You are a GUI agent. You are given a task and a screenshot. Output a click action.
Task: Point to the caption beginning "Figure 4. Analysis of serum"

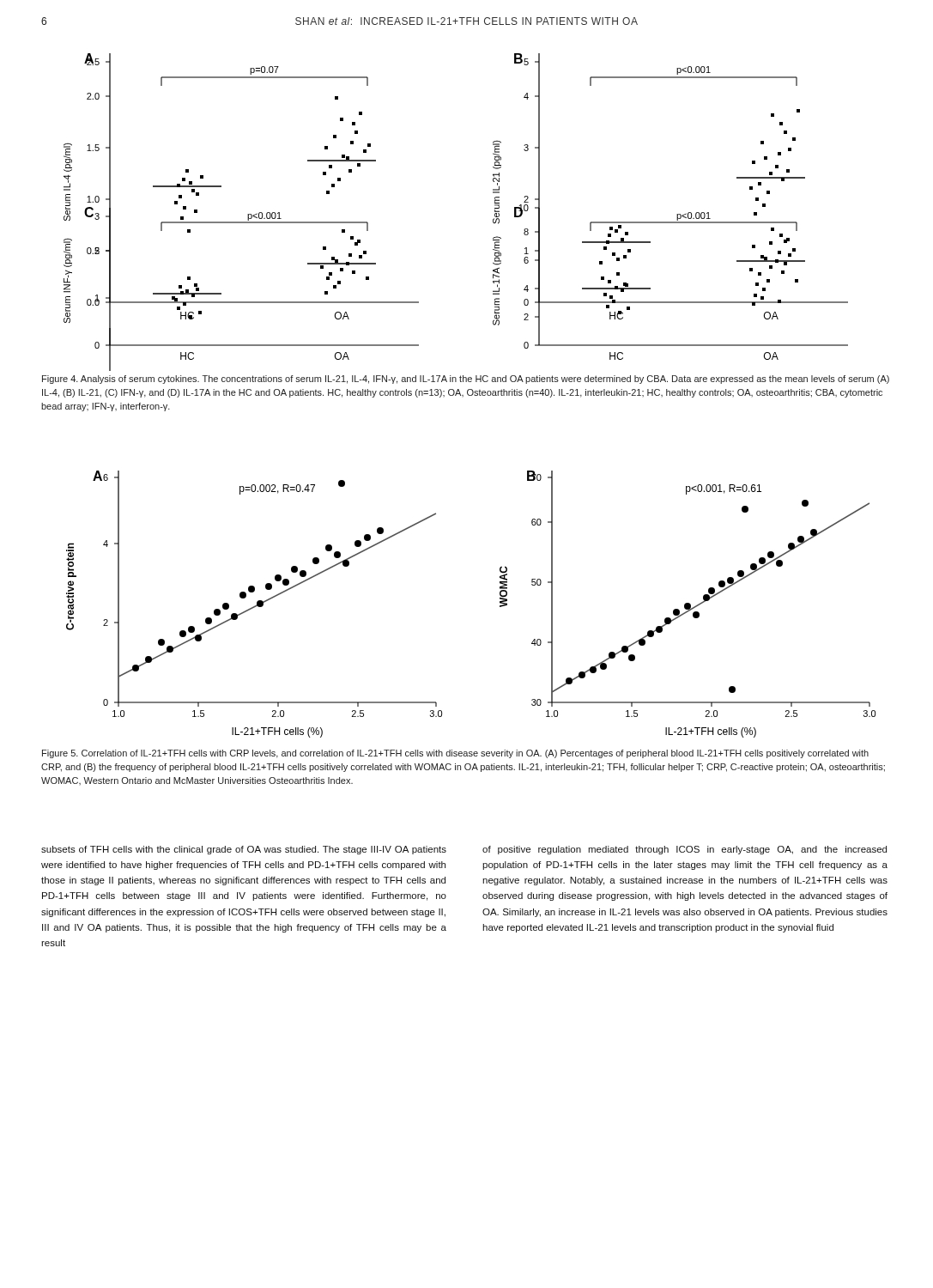tap(465, 392)
